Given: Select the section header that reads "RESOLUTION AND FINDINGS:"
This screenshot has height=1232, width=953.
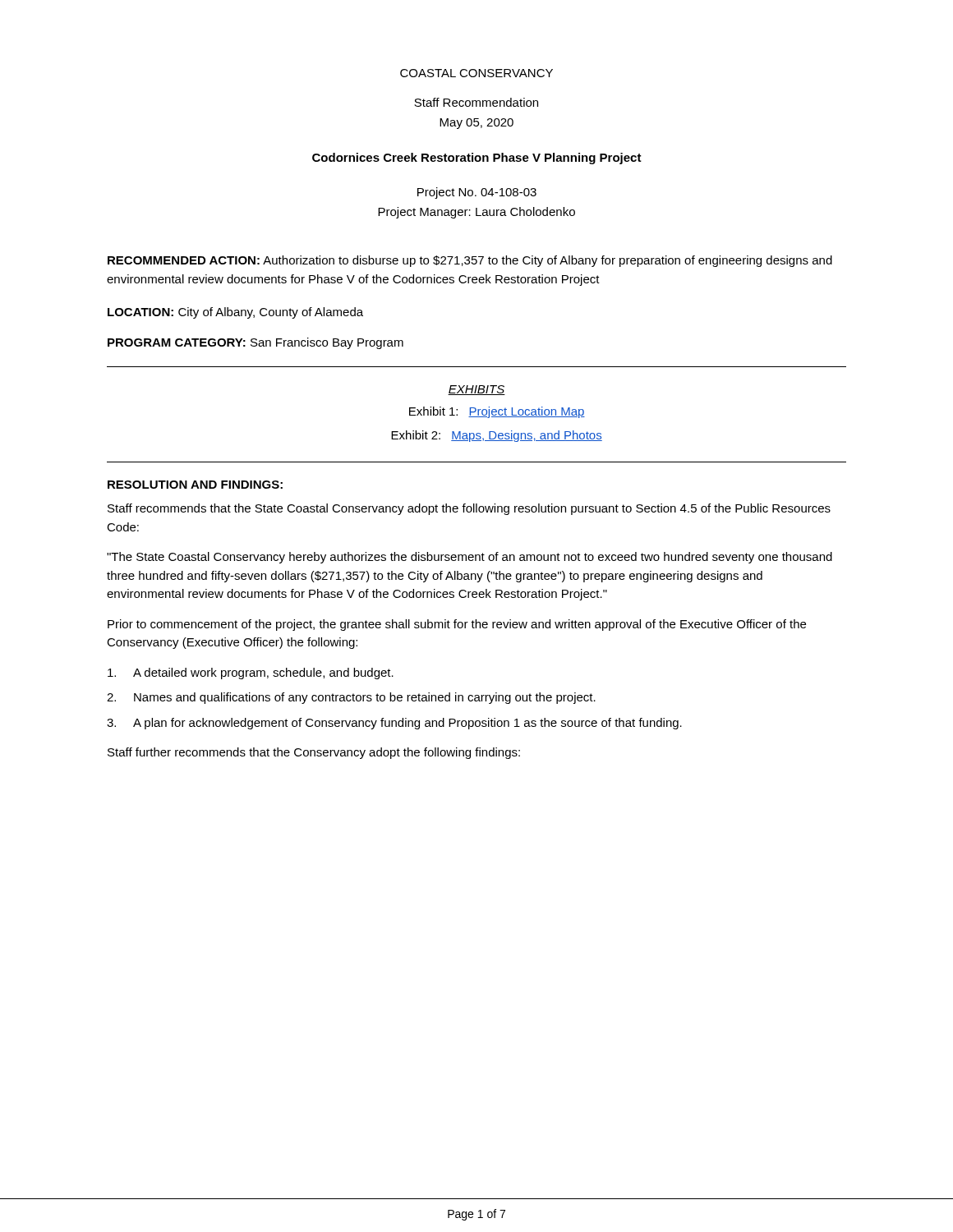Looking at the screenshot, I should (195, 484).
